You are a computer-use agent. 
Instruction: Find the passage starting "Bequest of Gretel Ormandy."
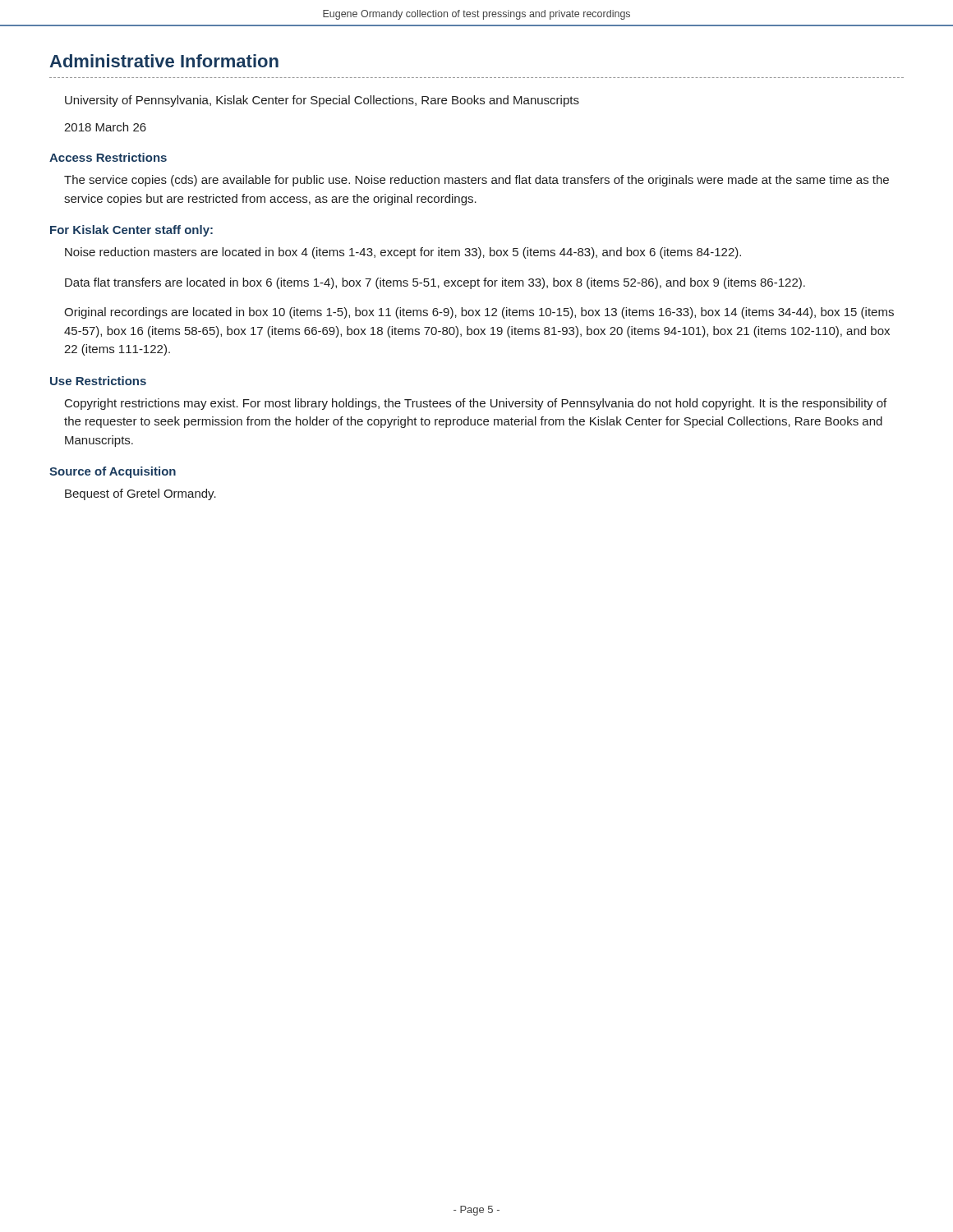click(x=140, y=493)
